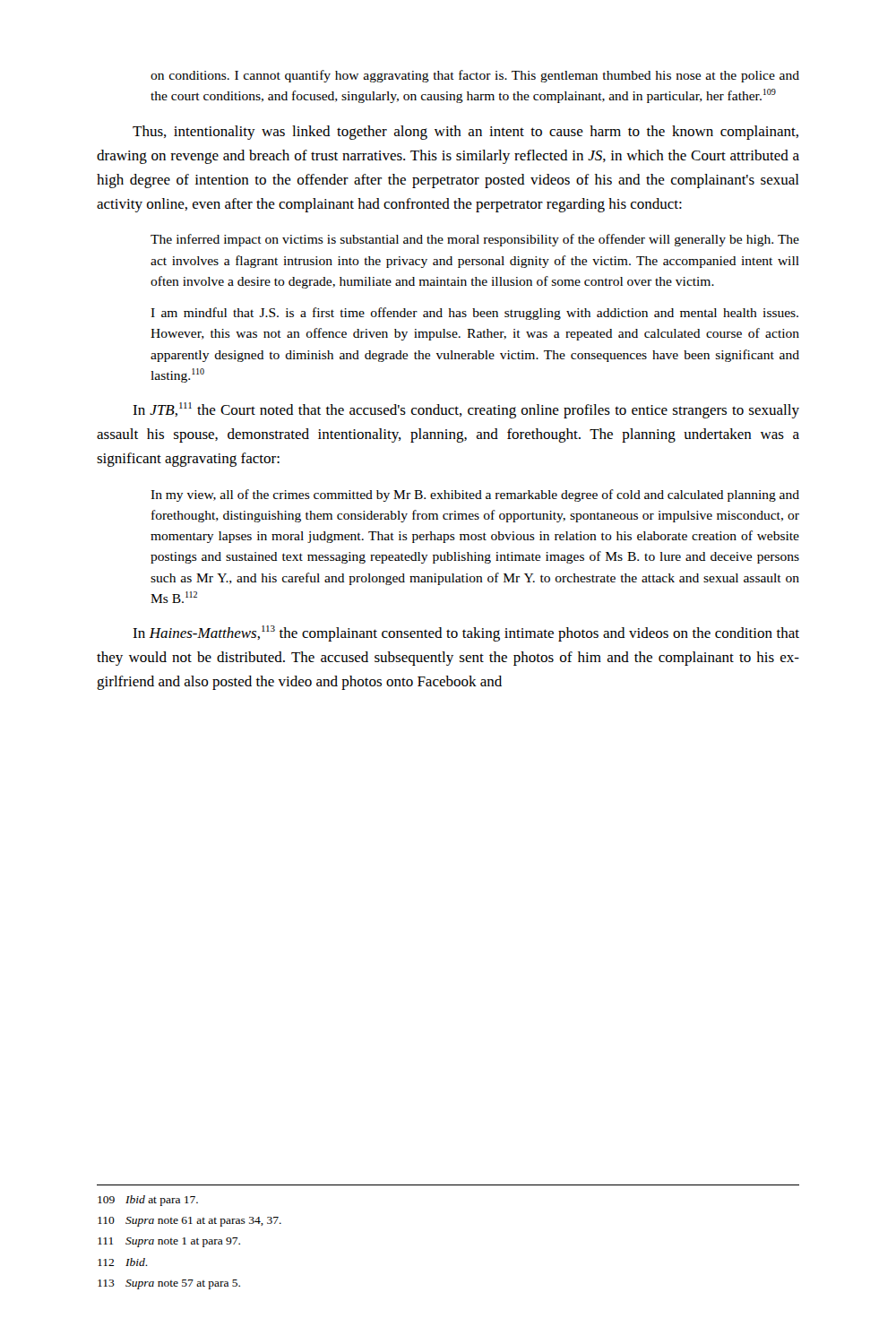Navigate to the text starting "The inferred impact on victims is"
Viewport: 896px width, 1344px height.
(475, 307)
